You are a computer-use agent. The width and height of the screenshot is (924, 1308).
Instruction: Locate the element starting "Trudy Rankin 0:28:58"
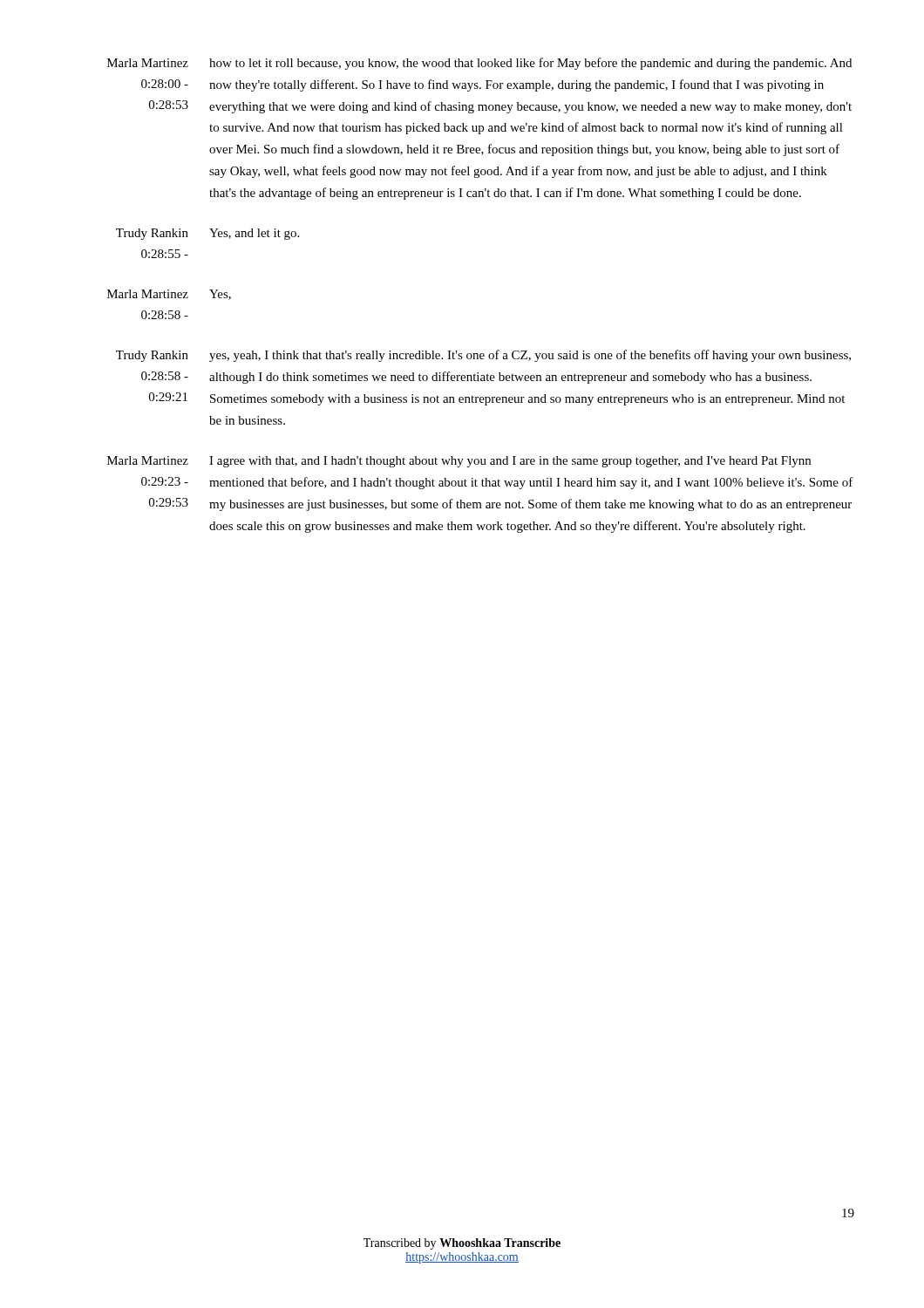462,388
